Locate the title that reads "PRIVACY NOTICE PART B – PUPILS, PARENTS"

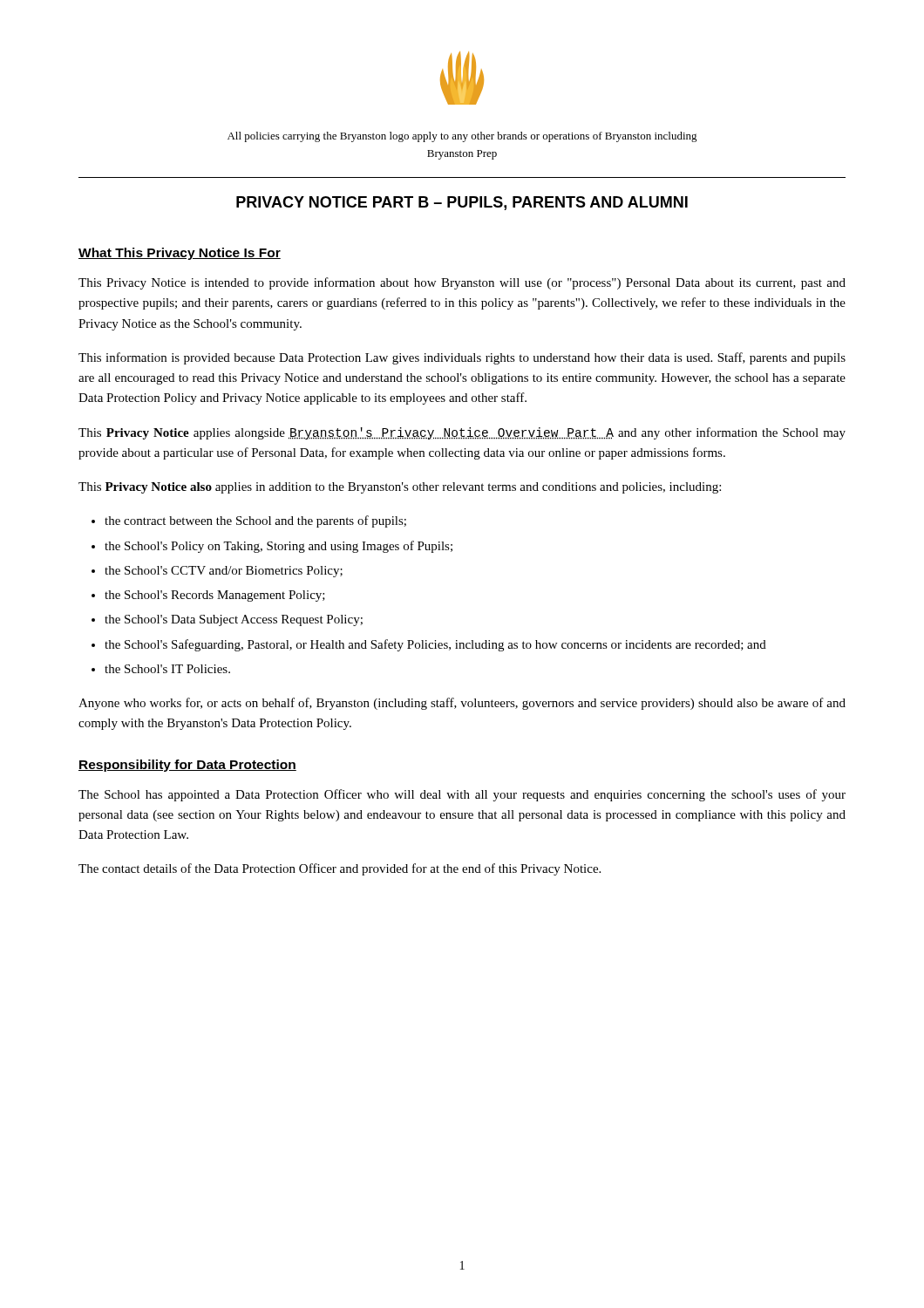pos(462,202)
